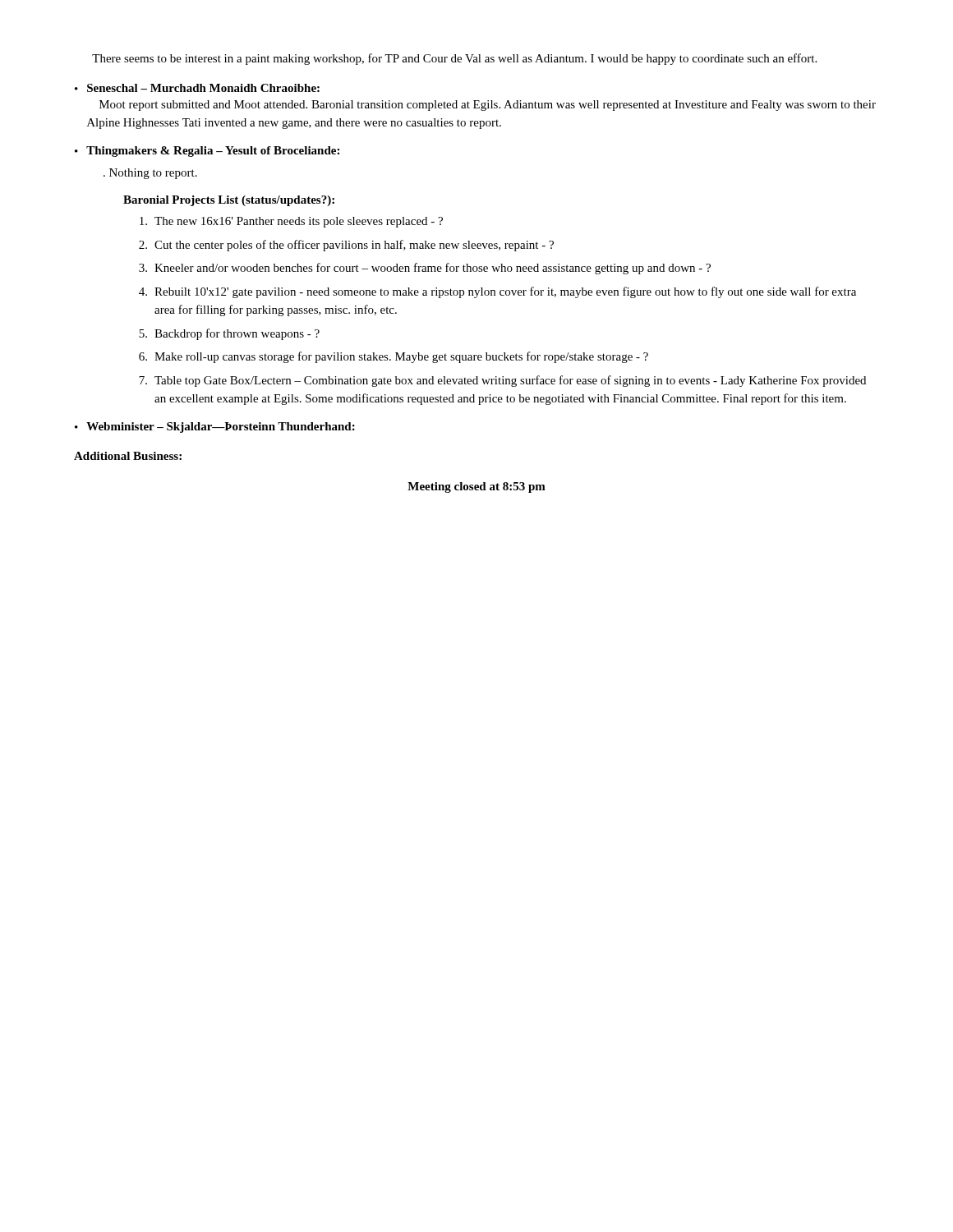The width and height of the screenshot is (953, 1232).
Task: Point to the passage starting "5. Backdrop for thrown weapons"
Action: pos(229,334)
